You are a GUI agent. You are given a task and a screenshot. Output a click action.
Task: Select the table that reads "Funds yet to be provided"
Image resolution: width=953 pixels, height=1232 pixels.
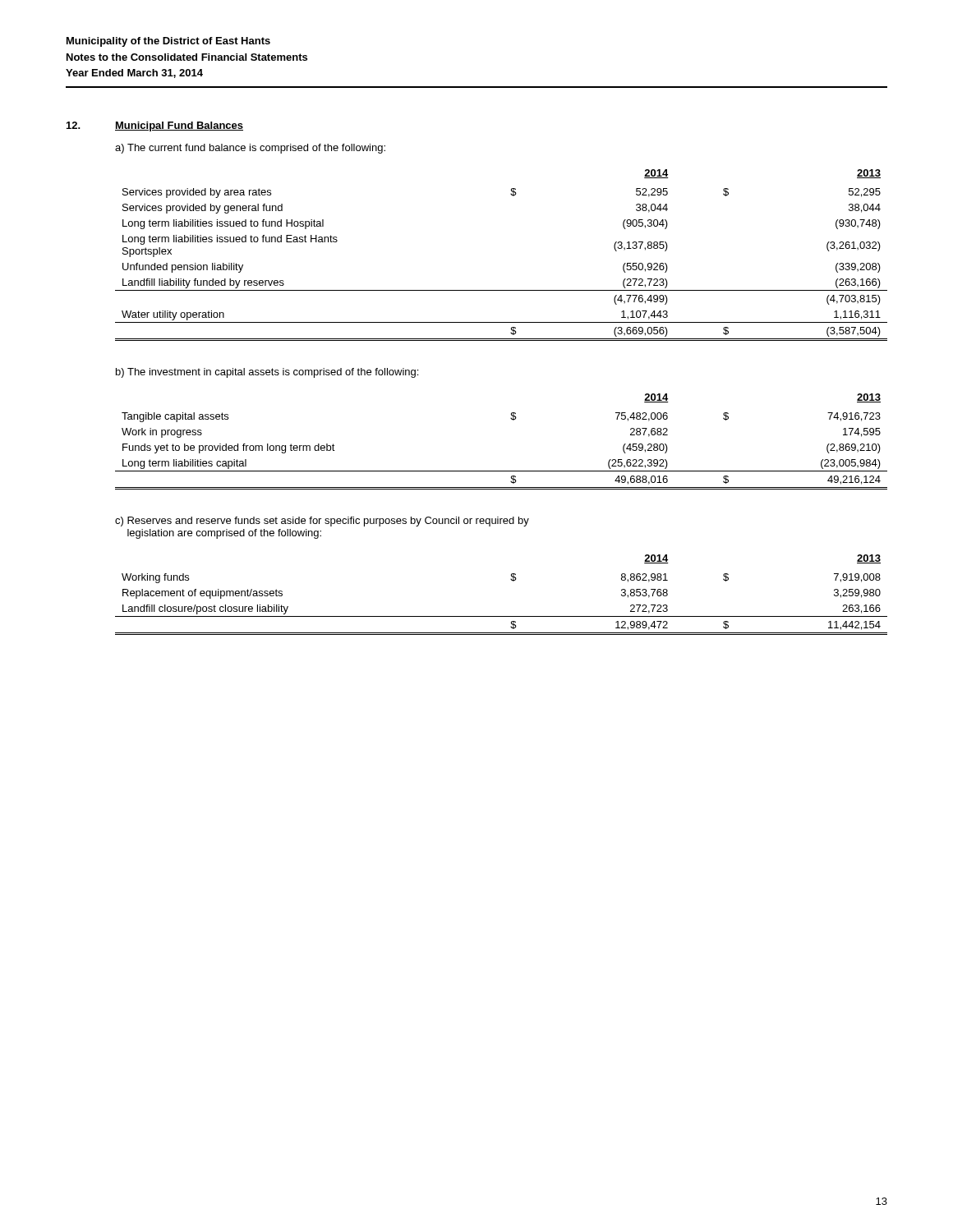pos(501,439)
